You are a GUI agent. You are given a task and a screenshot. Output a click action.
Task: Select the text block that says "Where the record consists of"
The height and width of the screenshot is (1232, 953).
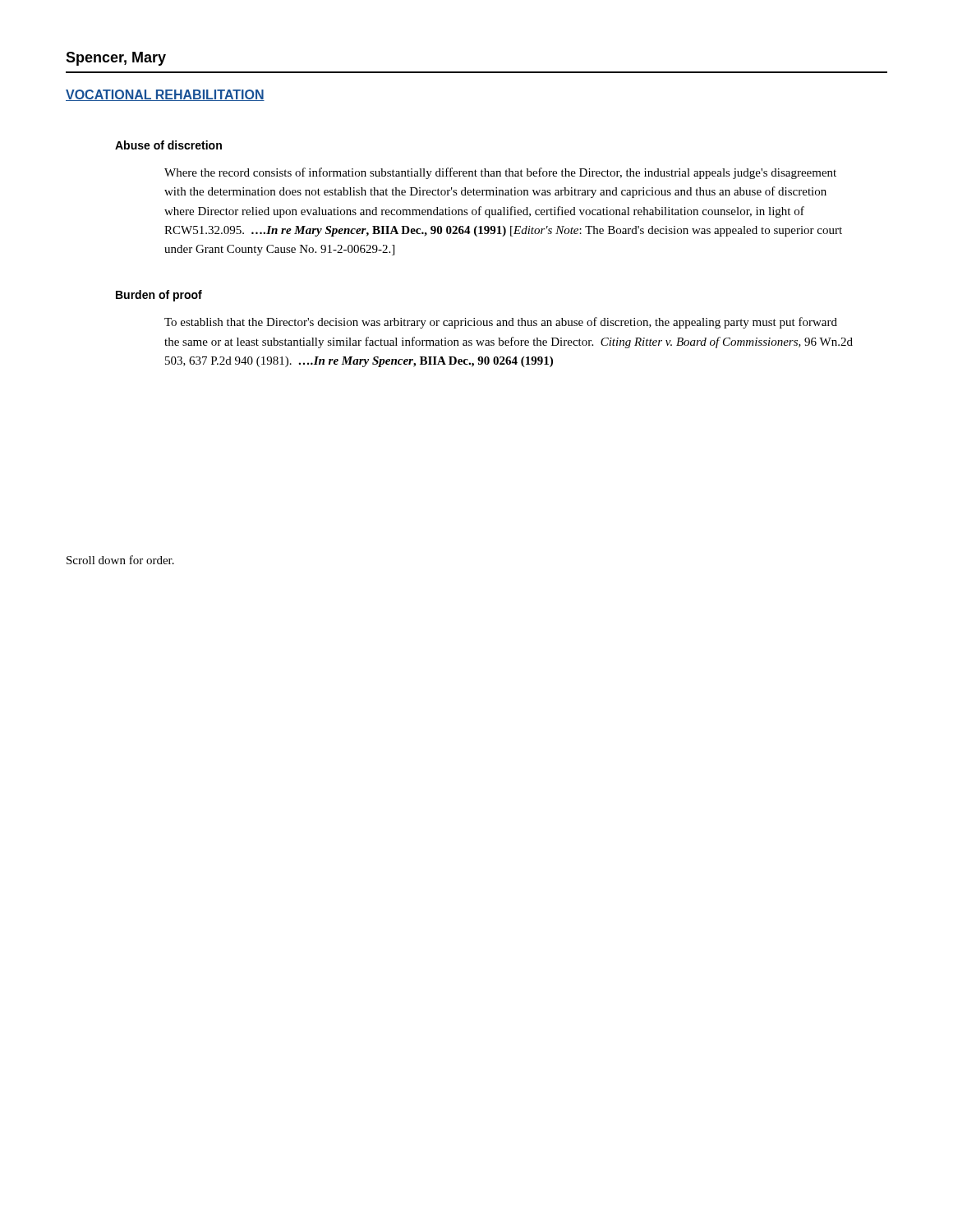[503, 211]
